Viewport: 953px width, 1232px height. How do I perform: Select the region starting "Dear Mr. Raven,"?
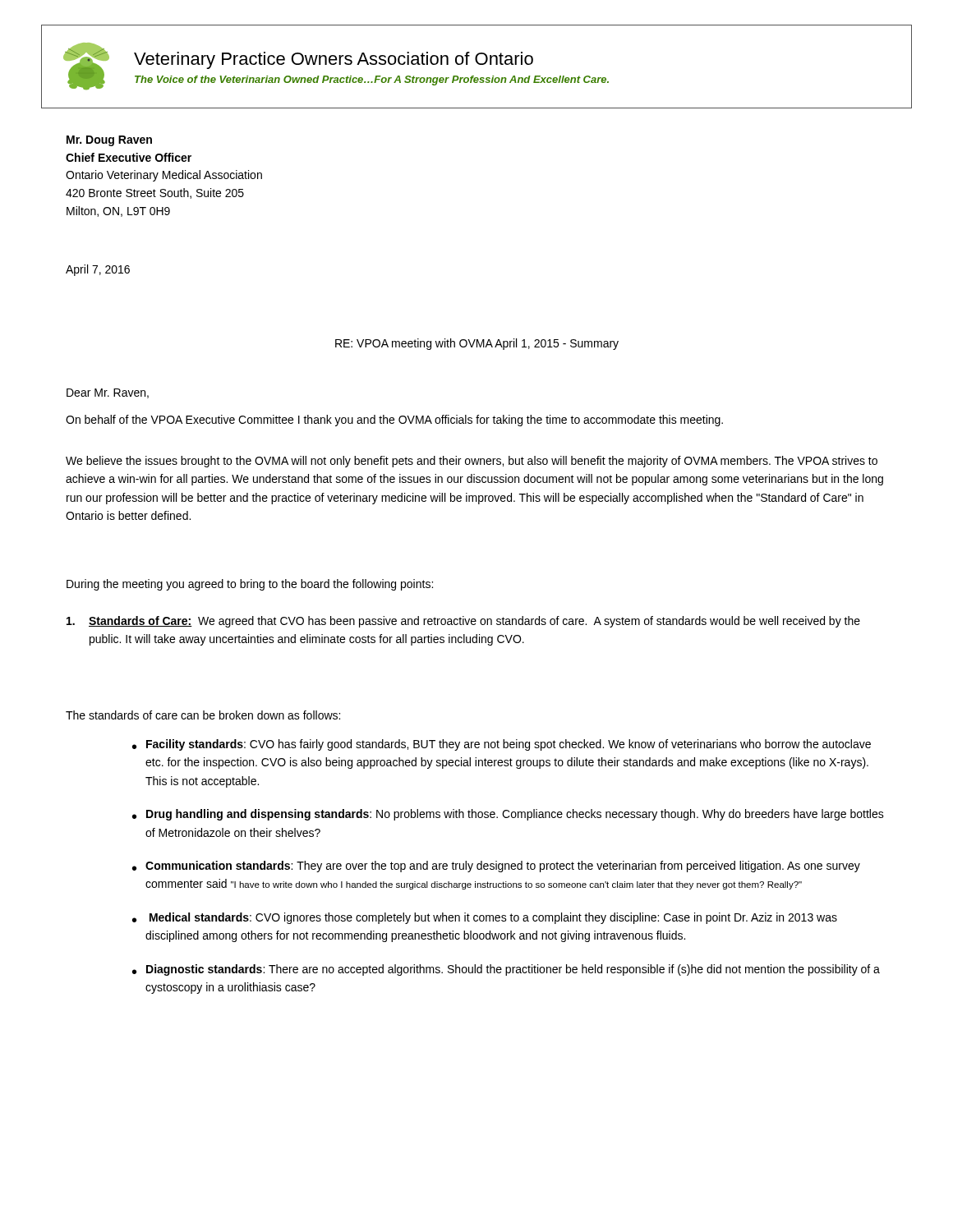click(x=108, y=393)
